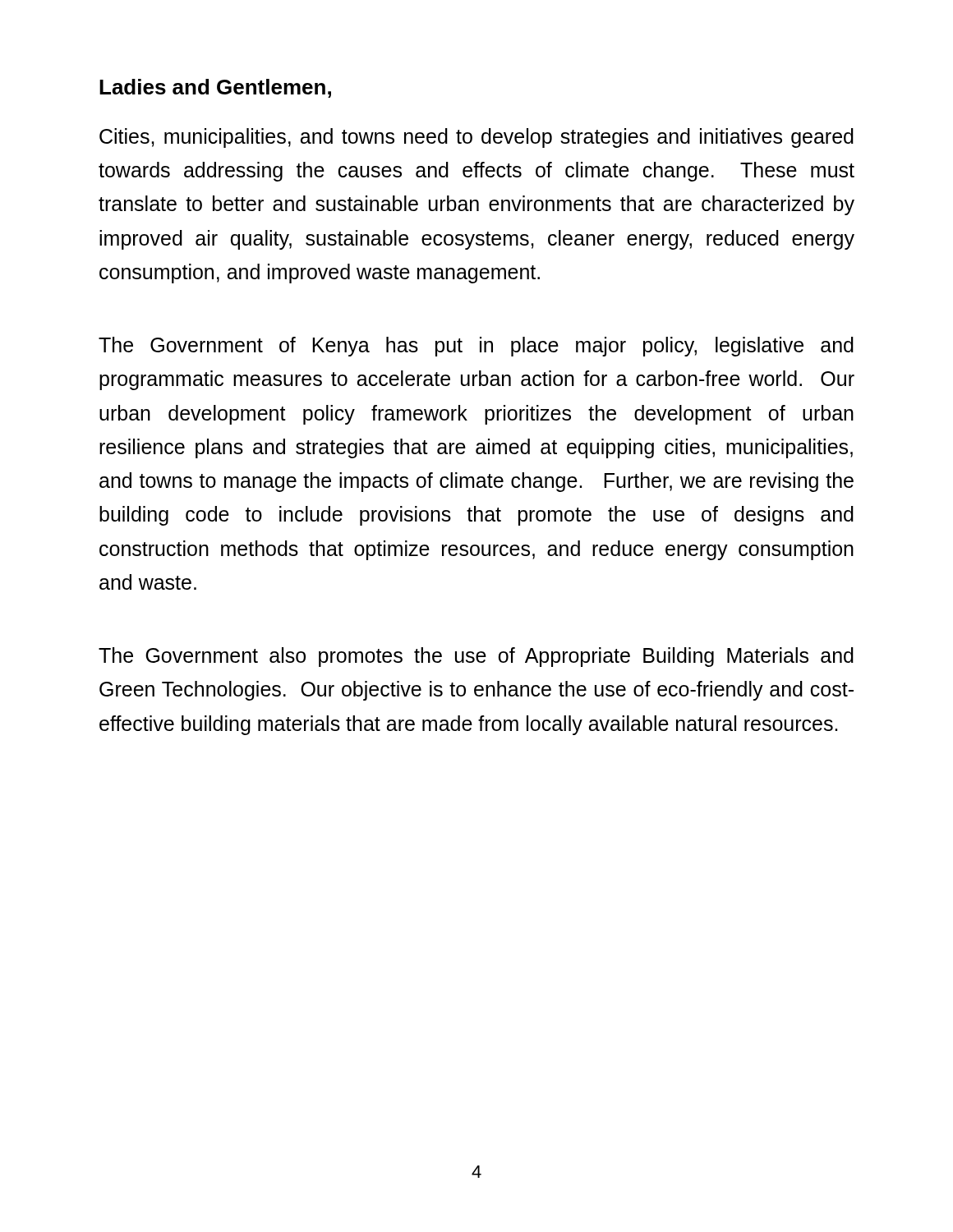
Task: Find the block on this page that starts "The Government of Kenya has put in place"
Action: coord(476,464)
